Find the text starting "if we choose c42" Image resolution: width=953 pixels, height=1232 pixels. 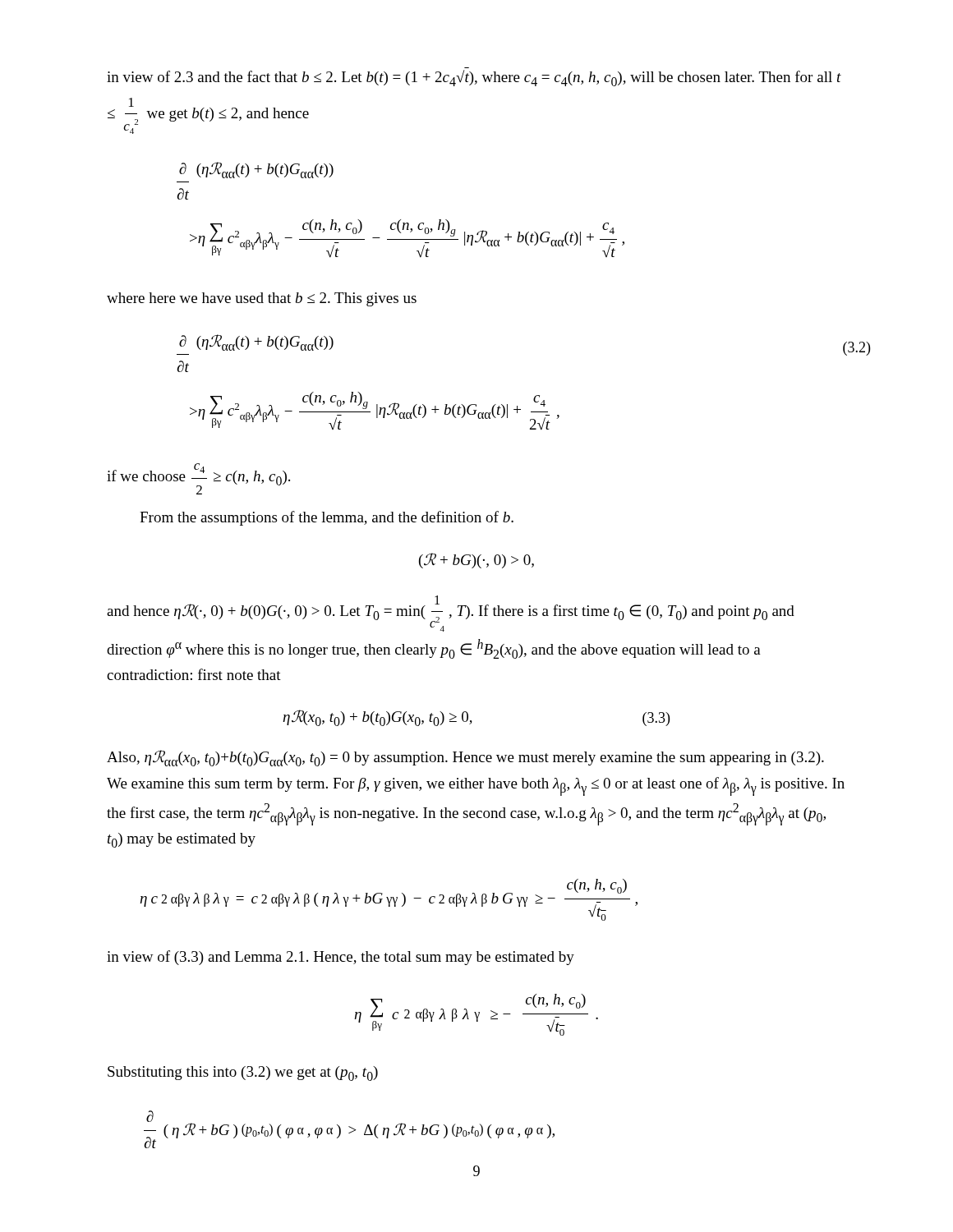(199, 478)
